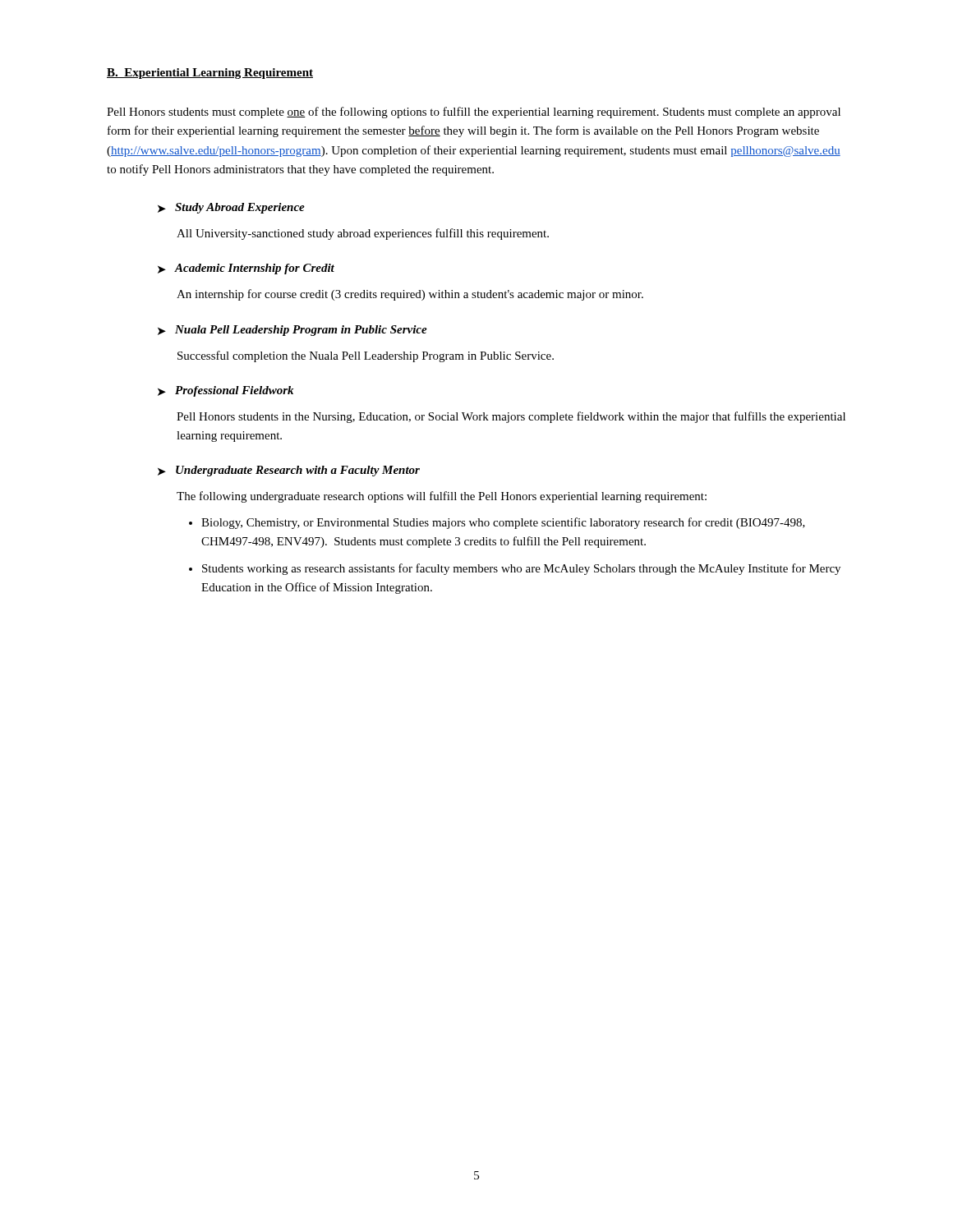Point to the block beginning "➤ Professional Fieldwork Pell Honors students in"
The width and height of the screenshot is (953, 1232).
[x=476, y=414]
